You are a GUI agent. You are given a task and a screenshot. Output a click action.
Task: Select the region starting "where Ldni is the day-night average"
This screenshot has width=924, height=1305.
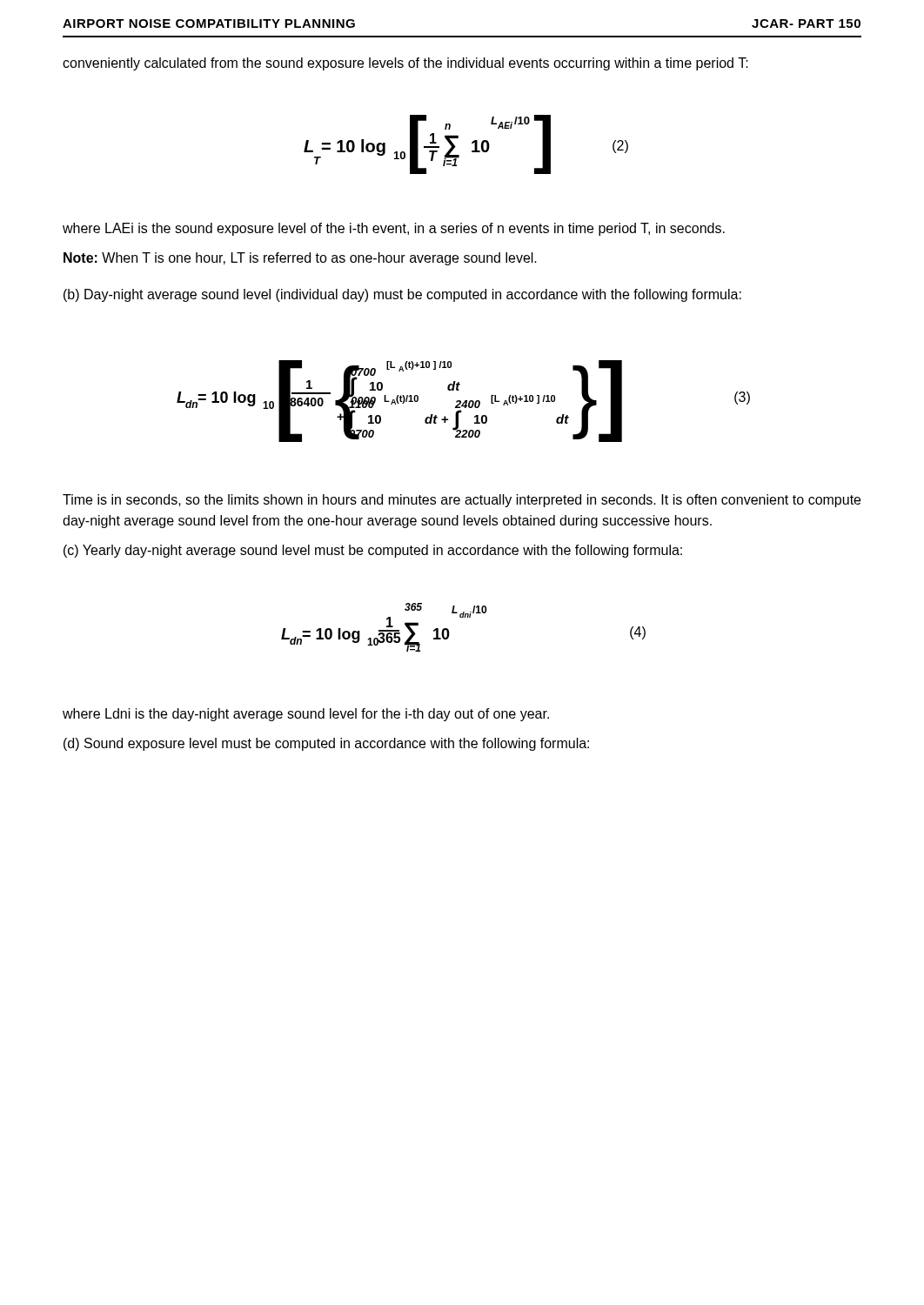tap(306, 714)
